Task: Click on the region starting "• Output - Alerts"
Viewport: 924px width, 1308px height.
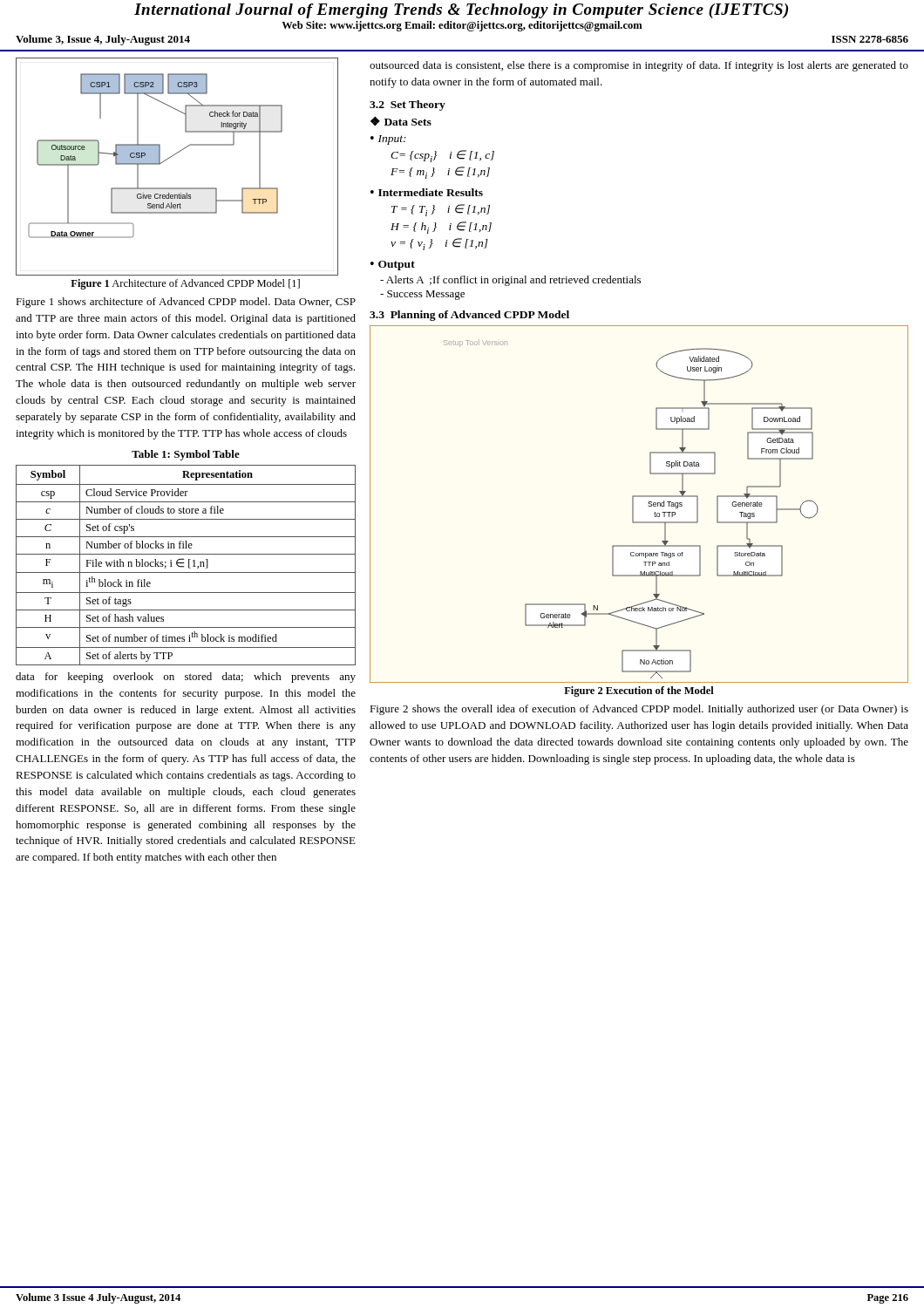Action: coord(639,279)
